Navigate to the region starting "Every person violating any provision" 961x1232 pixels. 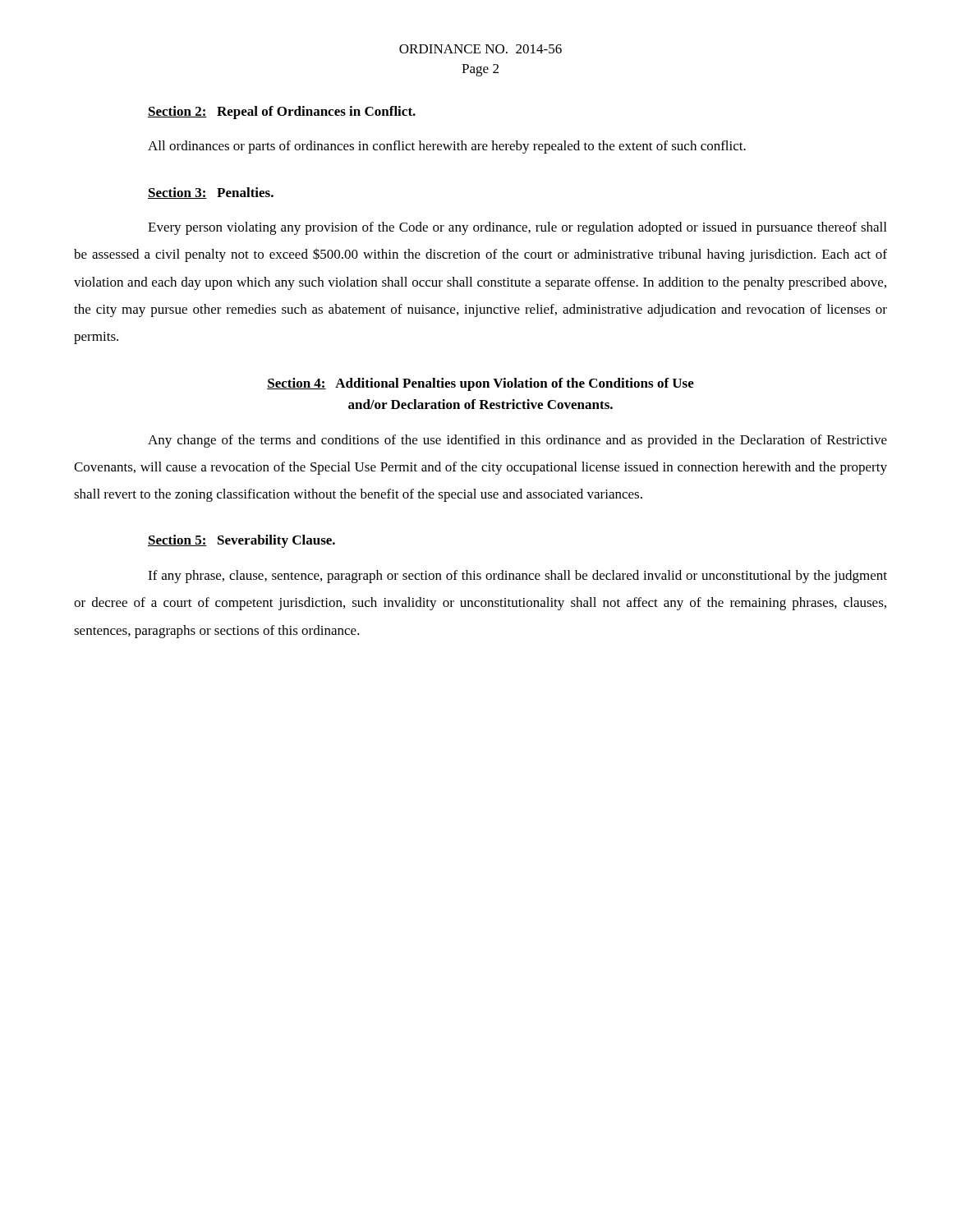coord(480,282)
